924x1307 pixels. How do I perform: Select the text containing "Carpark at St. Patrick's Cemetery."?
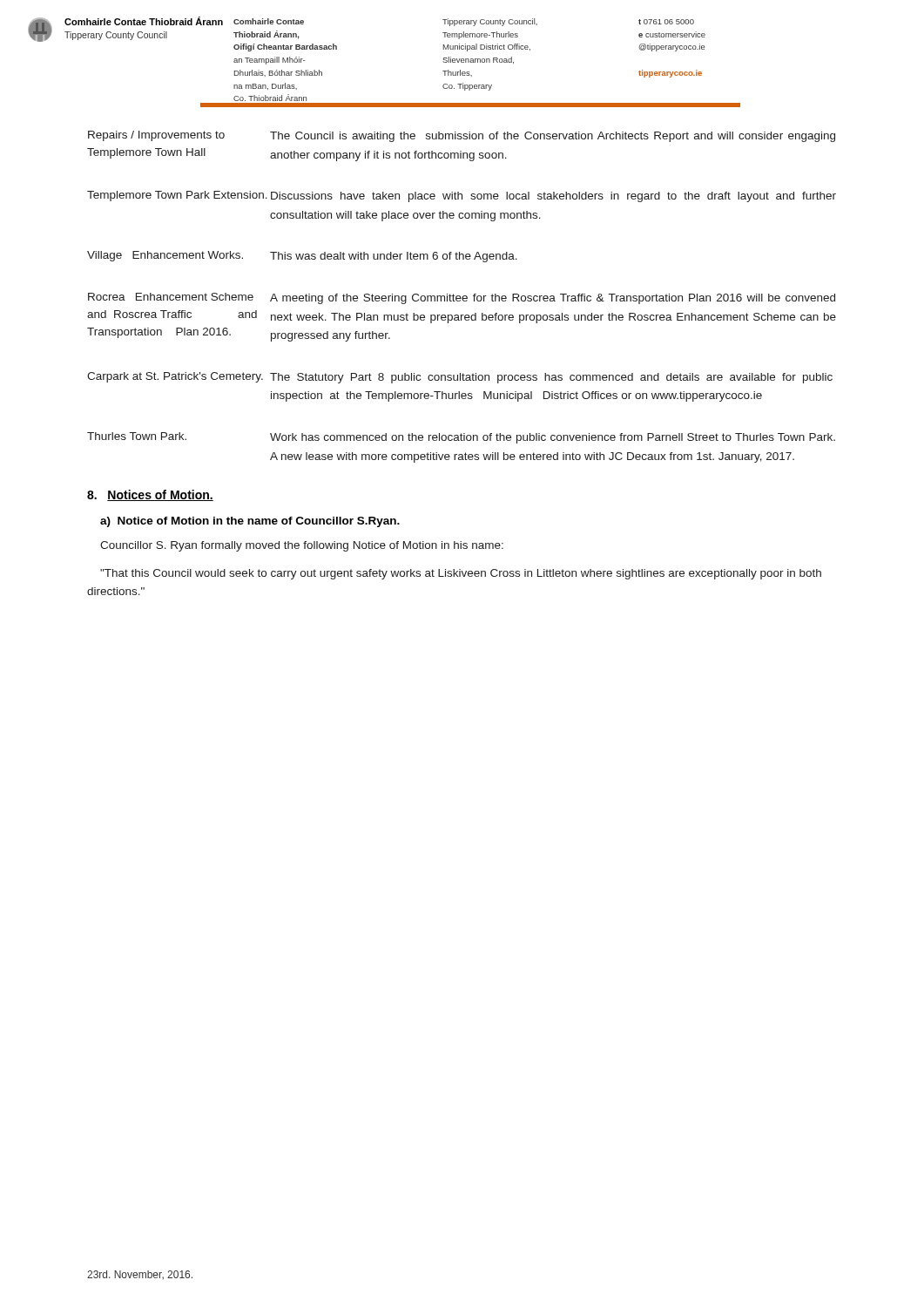tap(175, 376)
